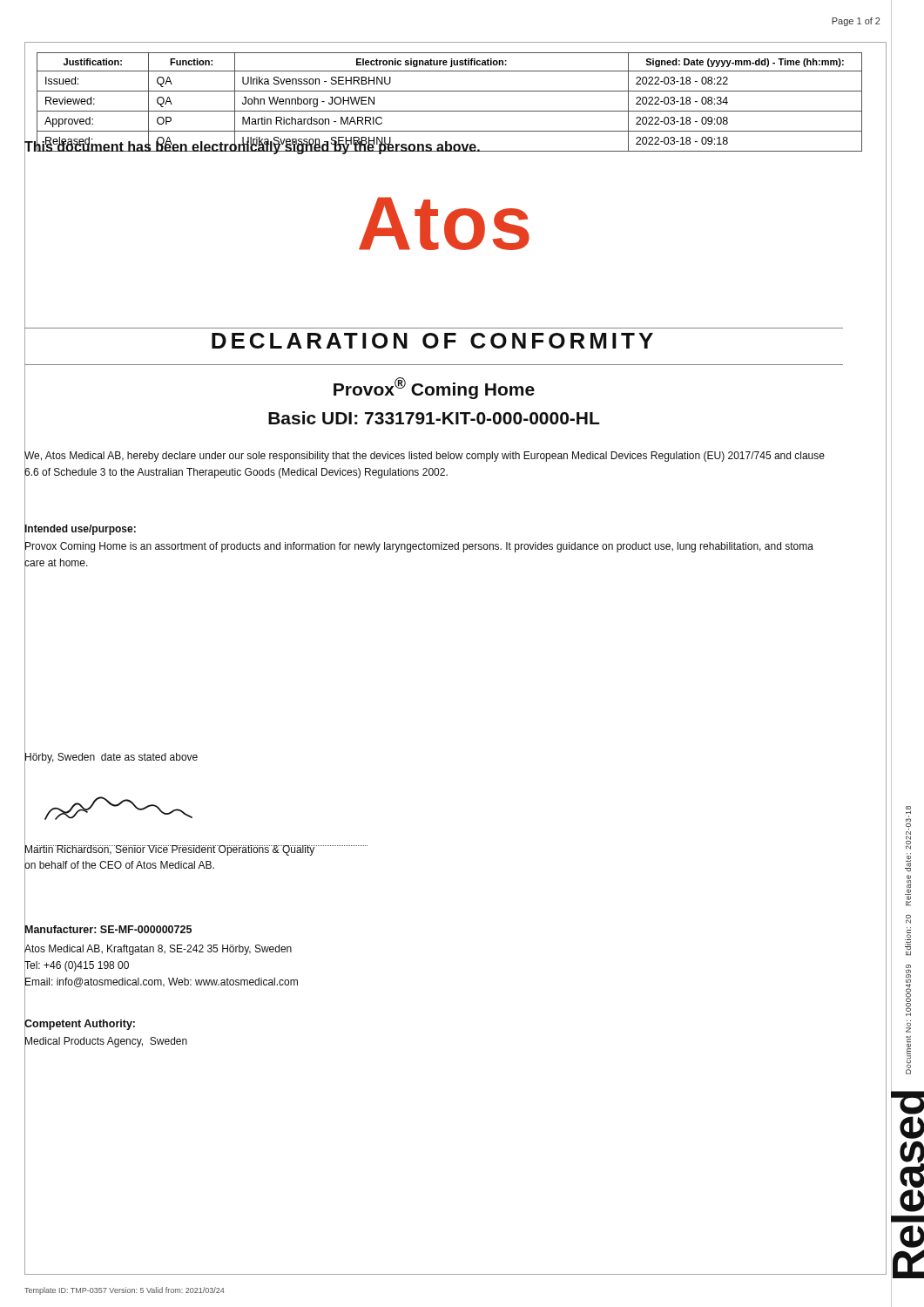Click where it says "Manufacturer: SE-MF-000000725"

point(108,930)
